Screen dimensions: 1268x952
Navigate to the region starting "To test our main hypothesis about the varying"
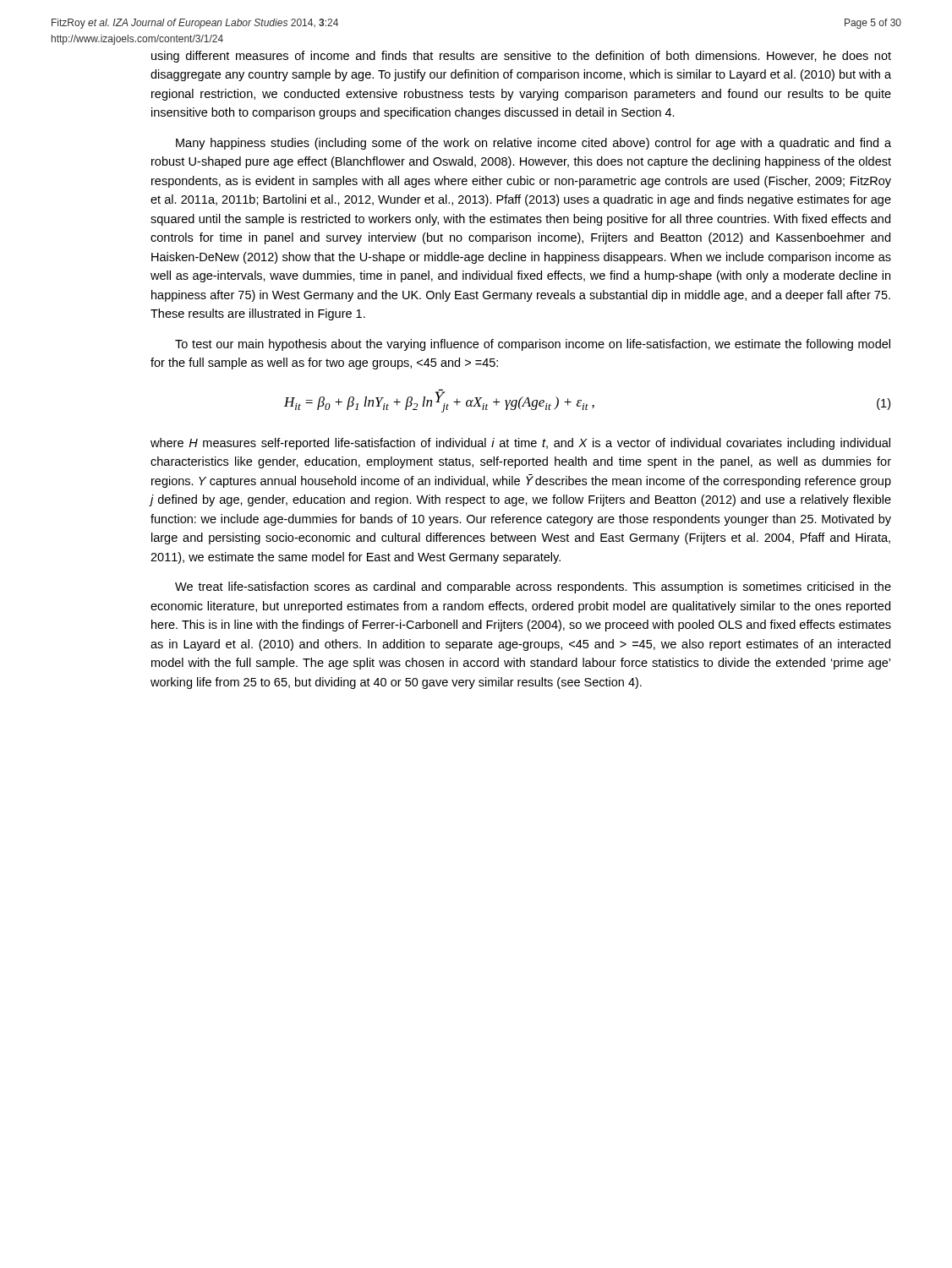pos(521,353)
